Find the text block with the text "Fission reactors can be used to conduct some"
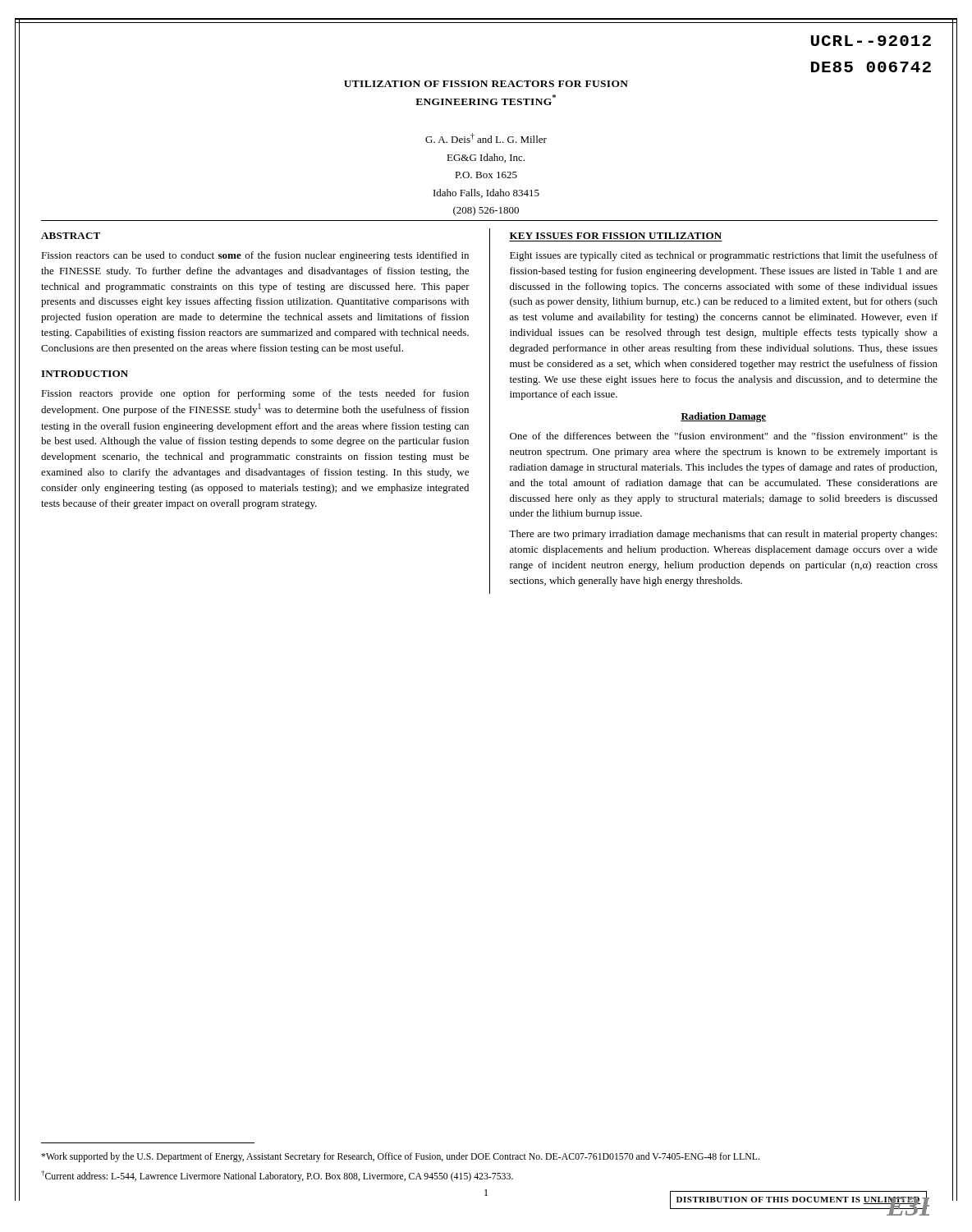This screenshot has width=972, height=1232. tap(255, 302)
